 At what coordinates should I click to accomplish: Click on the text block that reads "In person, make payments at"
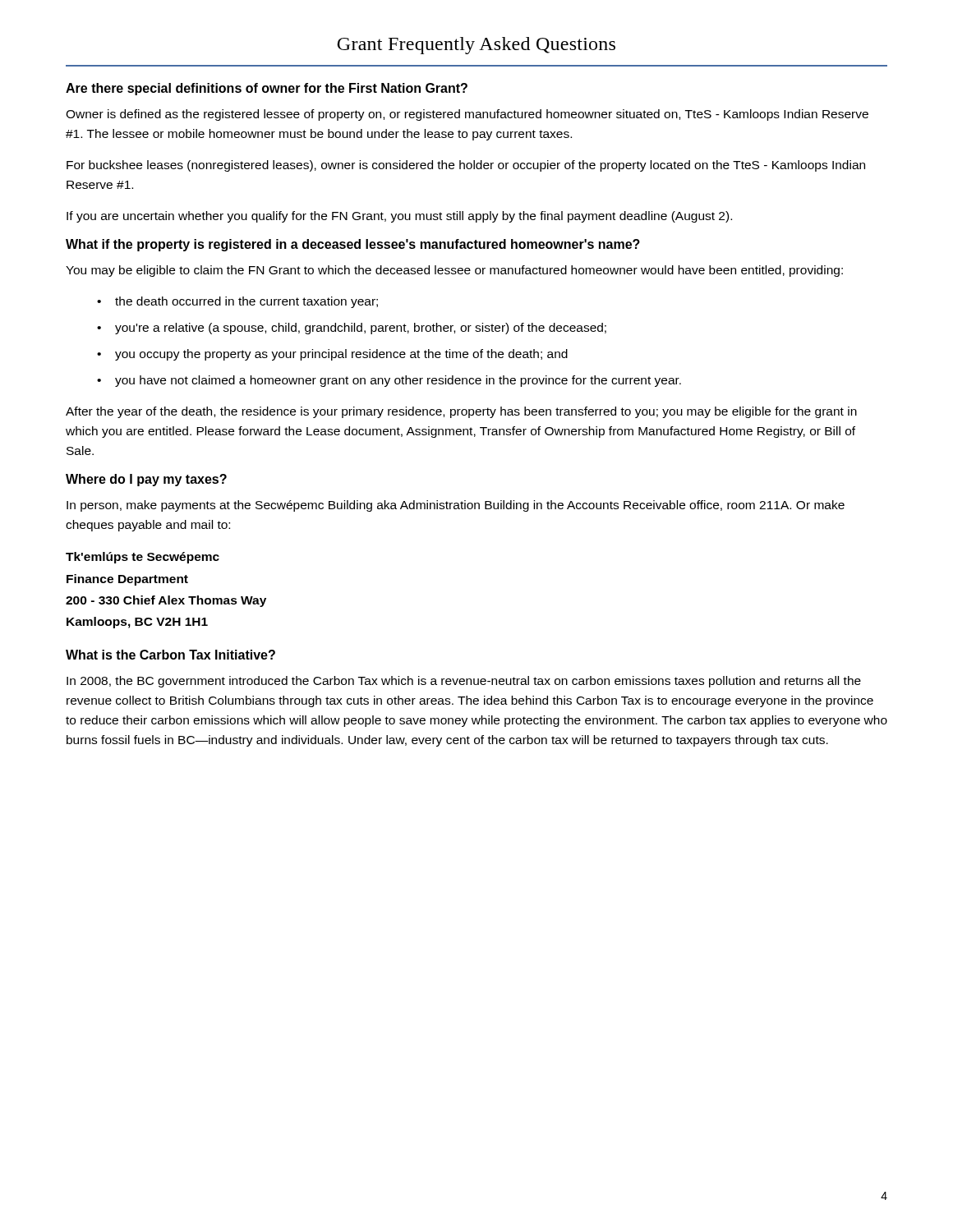point(476,515)
